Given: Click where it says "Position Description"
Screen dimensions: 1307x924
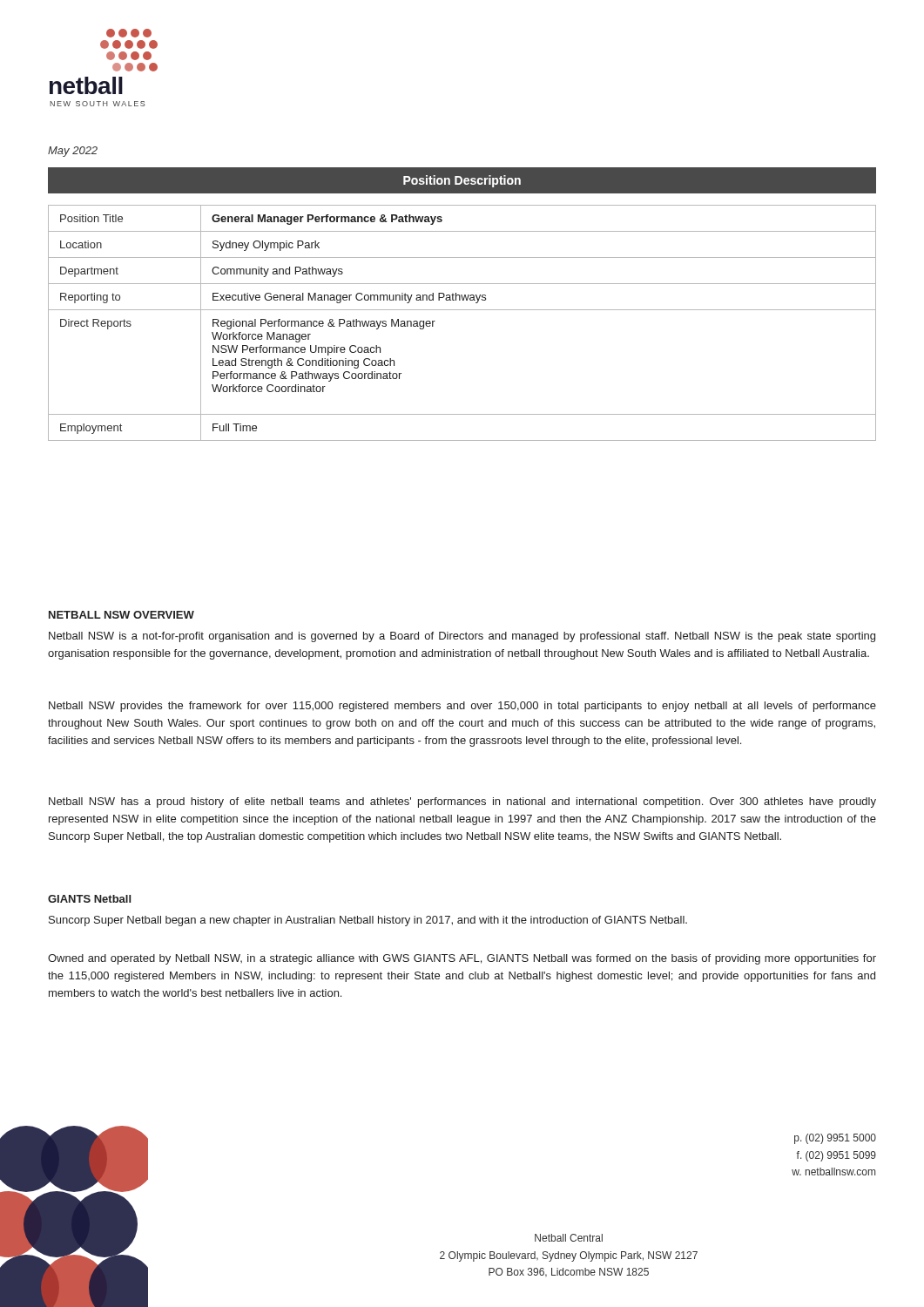Looking at the screenshot, I should (462, 180).
